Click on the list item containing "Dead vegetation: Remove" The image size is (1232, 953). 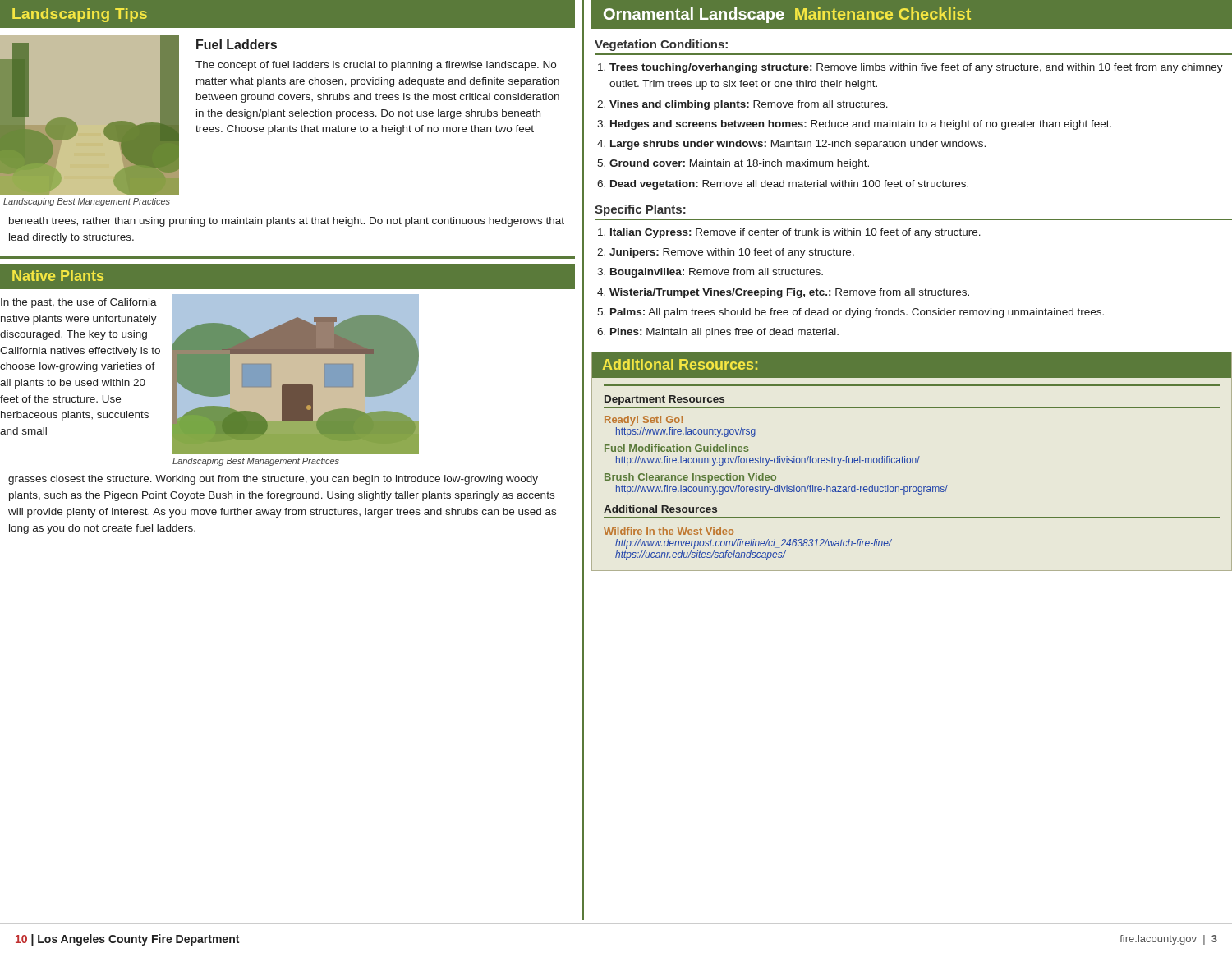pyautogui.click(x=789, y=183)
